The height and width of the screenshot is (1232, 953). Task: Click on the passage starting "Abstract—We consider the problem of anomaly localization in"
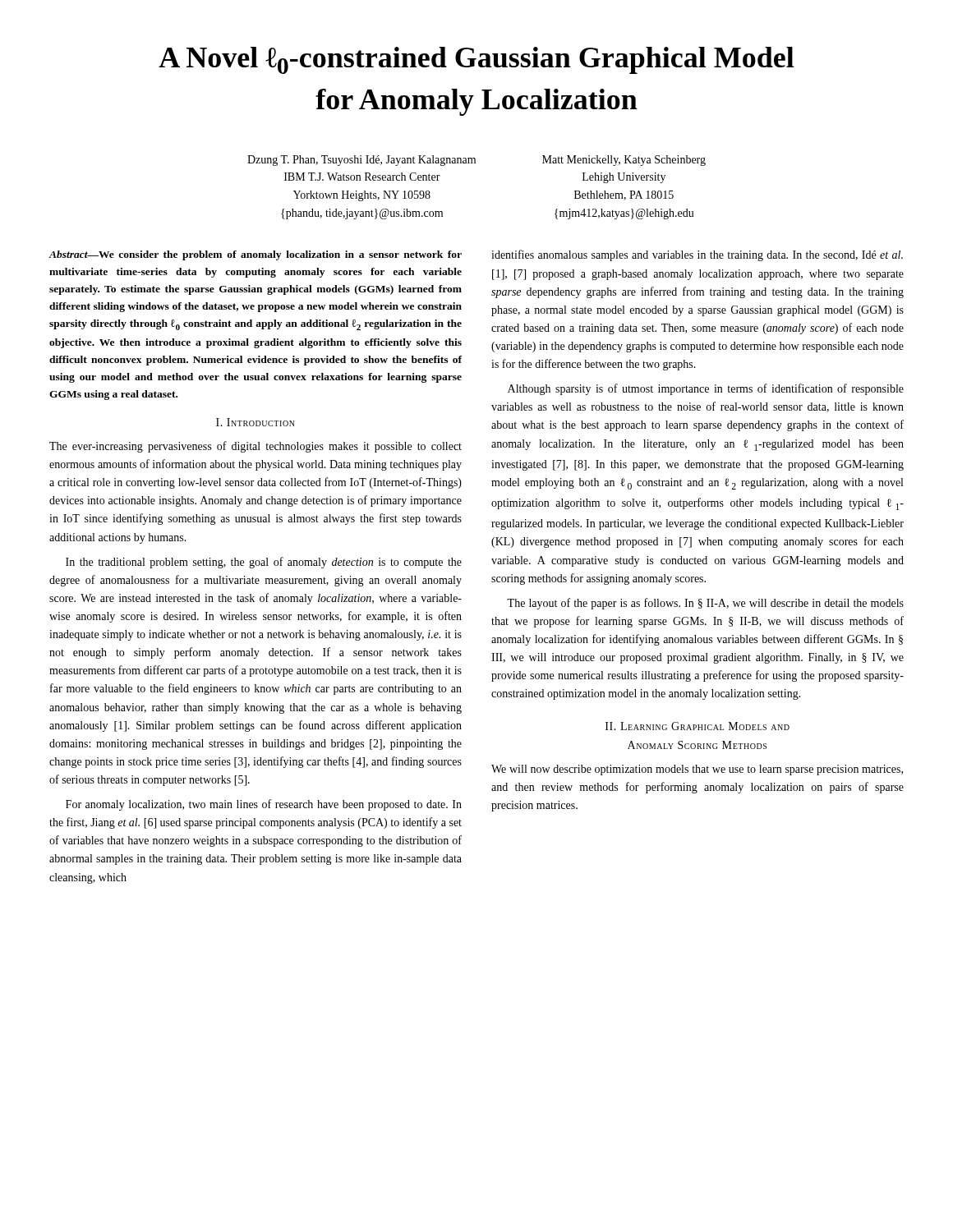(x=255, y=324)
